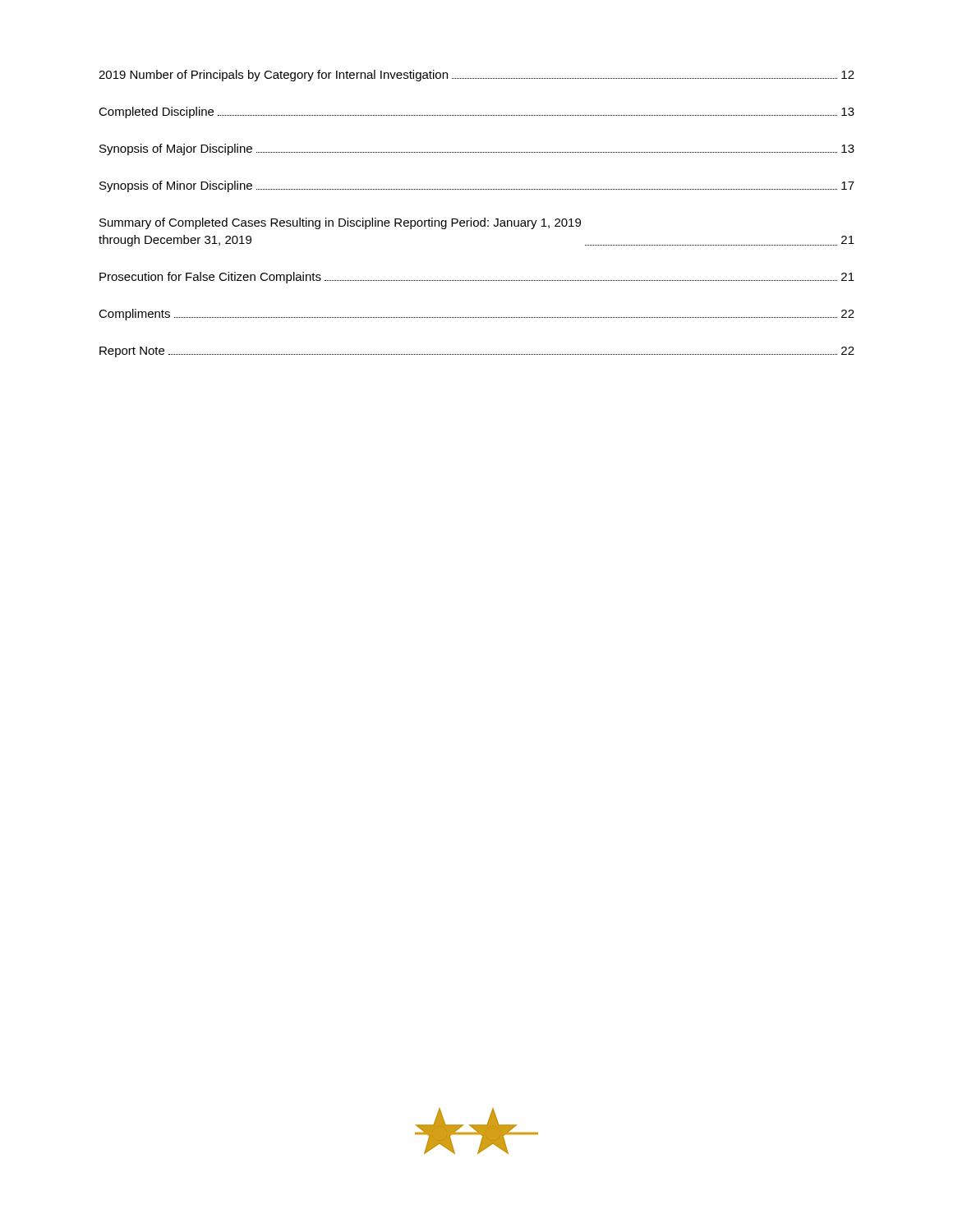Locate the passage starting "Completed Discipline 13"

476,111
